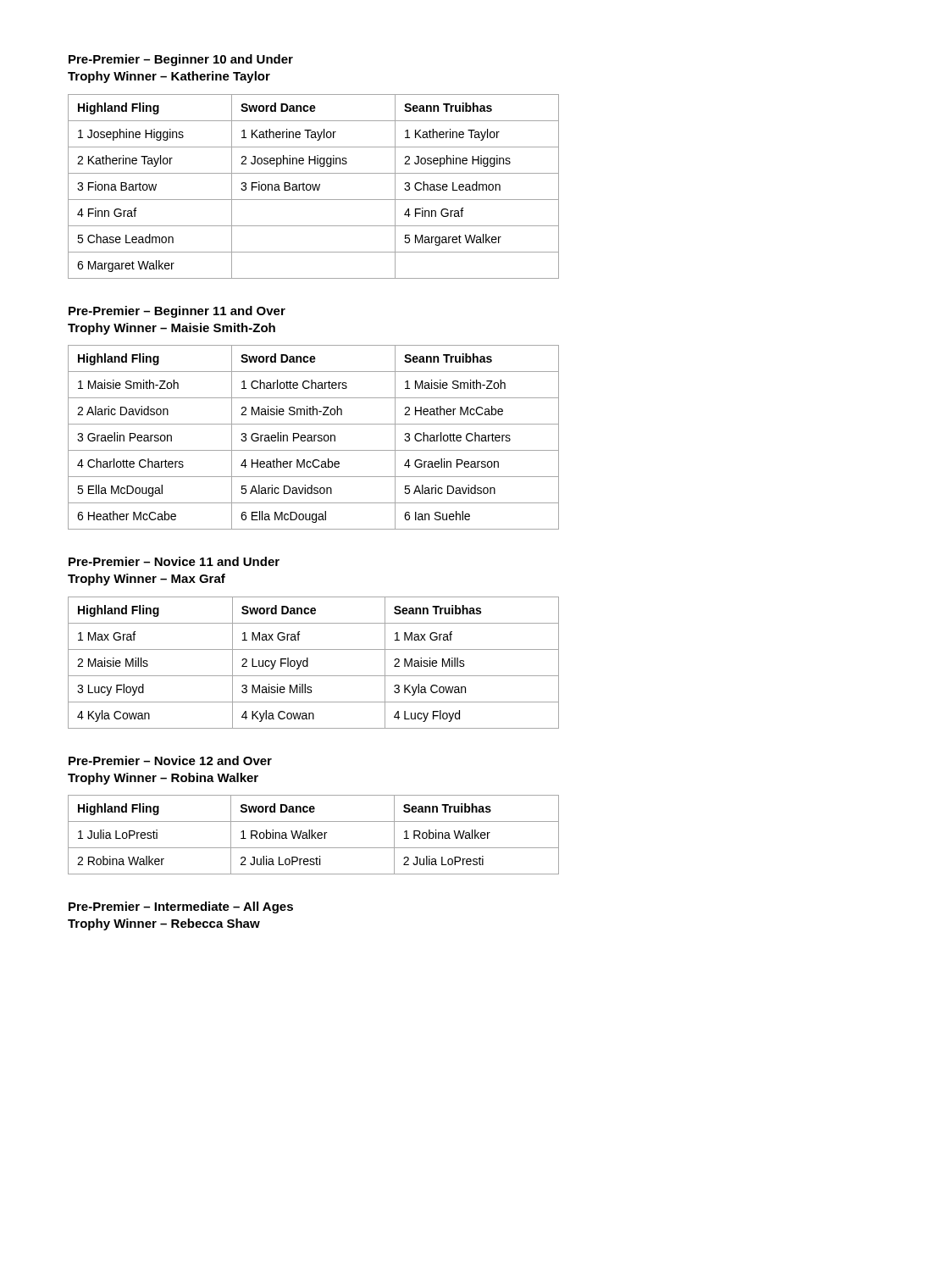
Task: Navigate to the element starting "Pre-Premier – Beginner 11"
Action: (x=177, y=312)
